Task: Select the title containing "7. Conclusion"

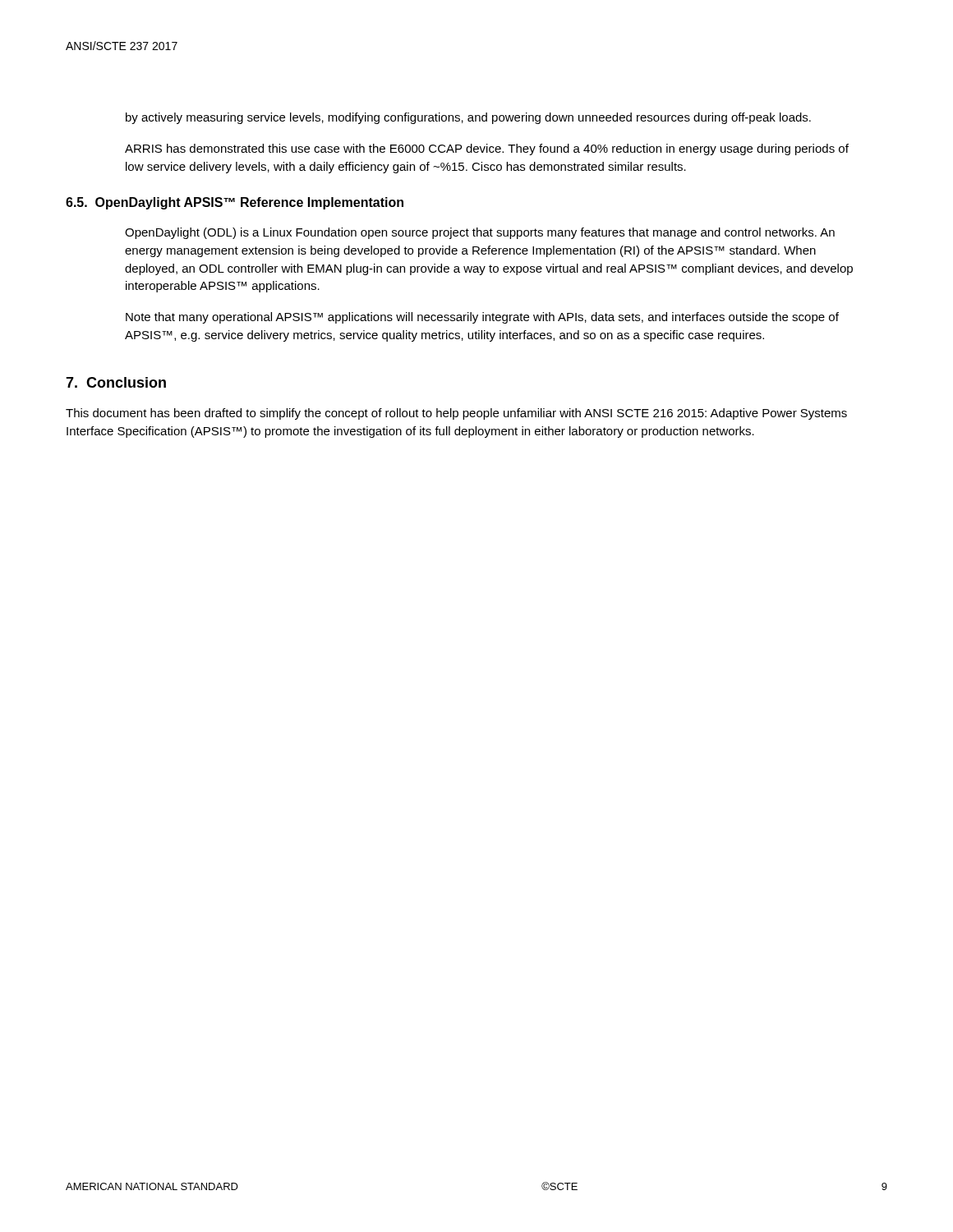Action: (x=116, y=382)
